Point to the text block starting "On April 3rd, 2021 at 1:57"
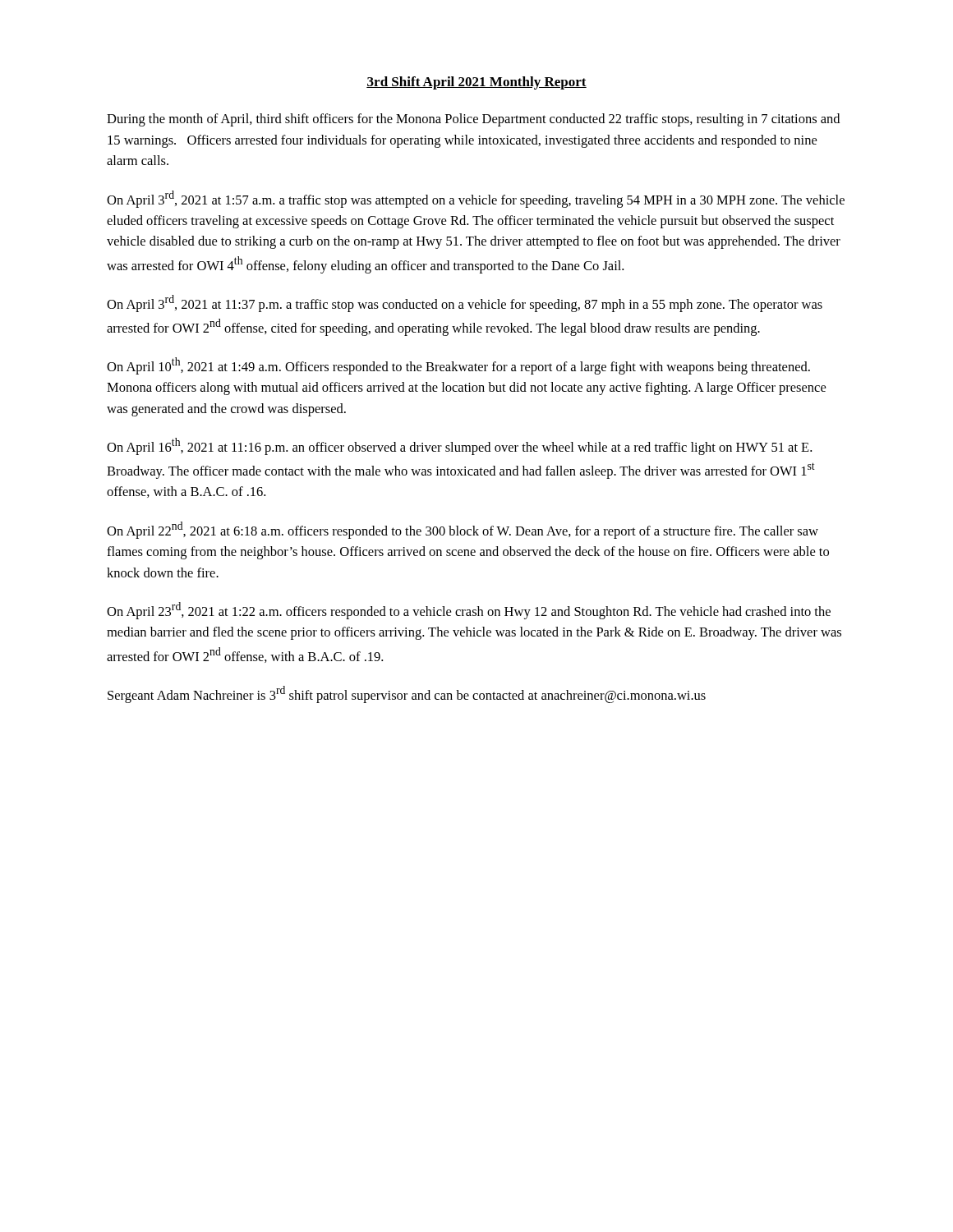953x1232 pixels. click(476, 231)
